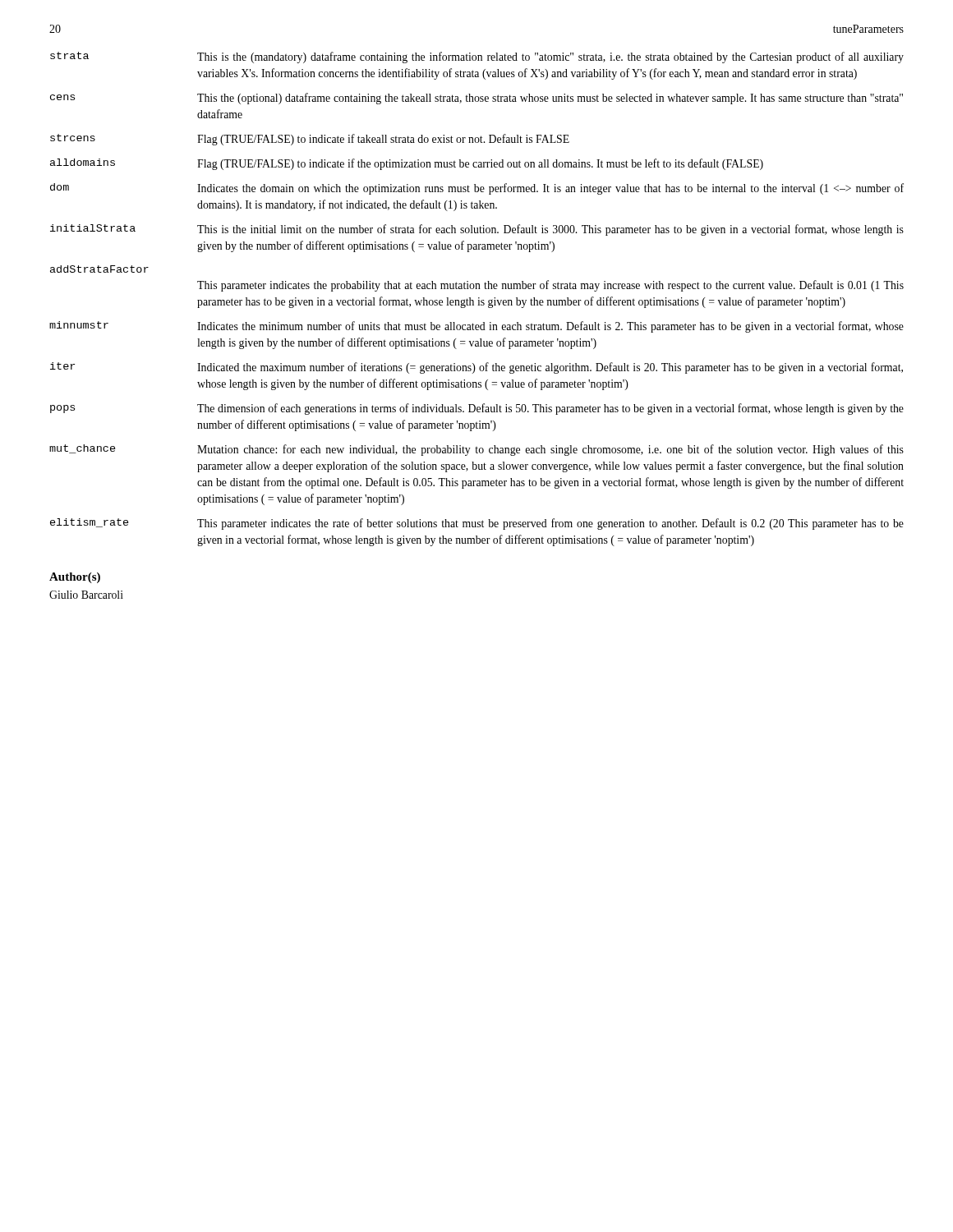Locate the list item with the text "minnumstr Indicates the"
The width and height of the screenshot is (953, 1232).
(x=476, y=335)
